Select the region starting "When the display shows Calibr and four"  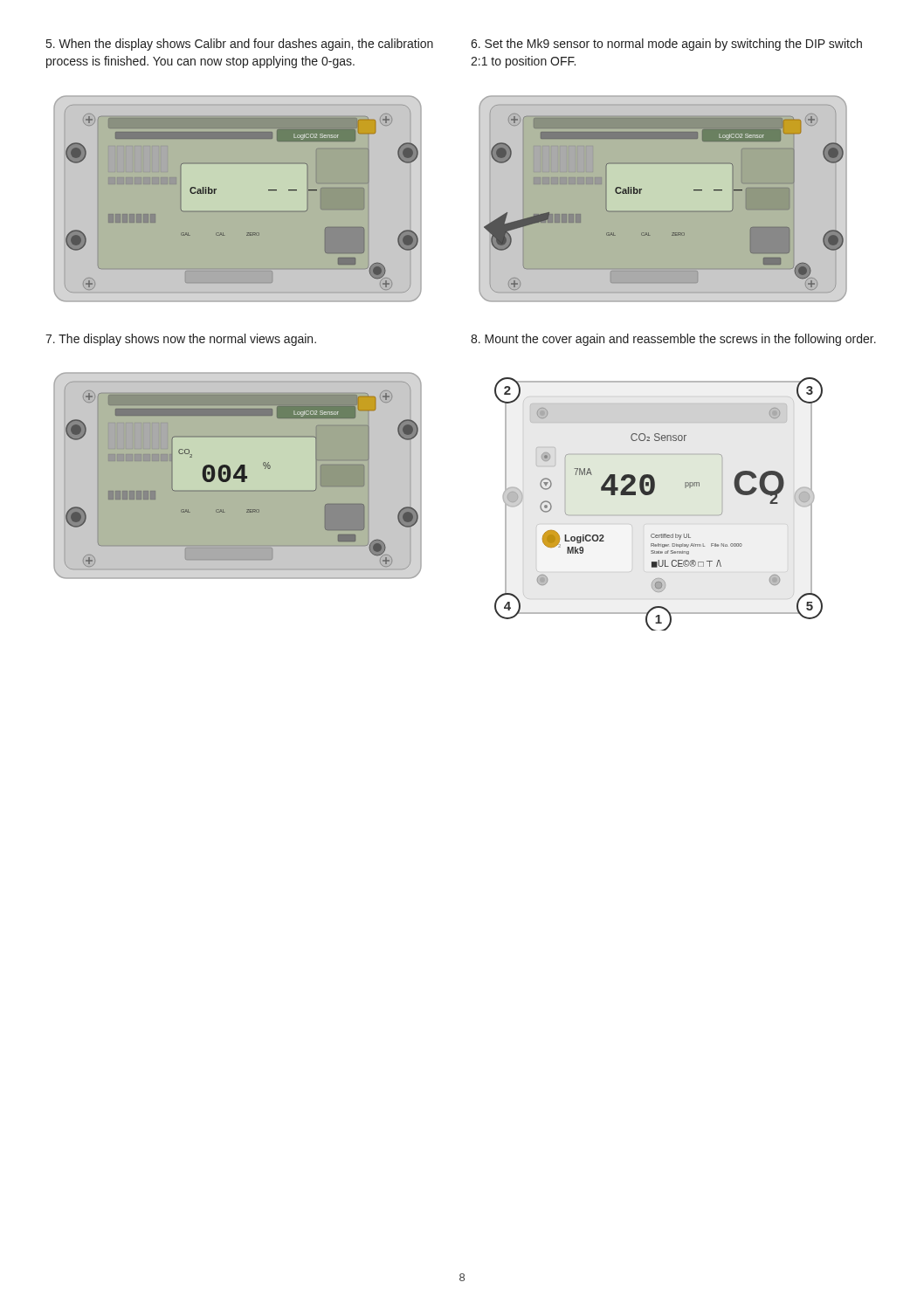pyautogui.click(x=239, y=53)
